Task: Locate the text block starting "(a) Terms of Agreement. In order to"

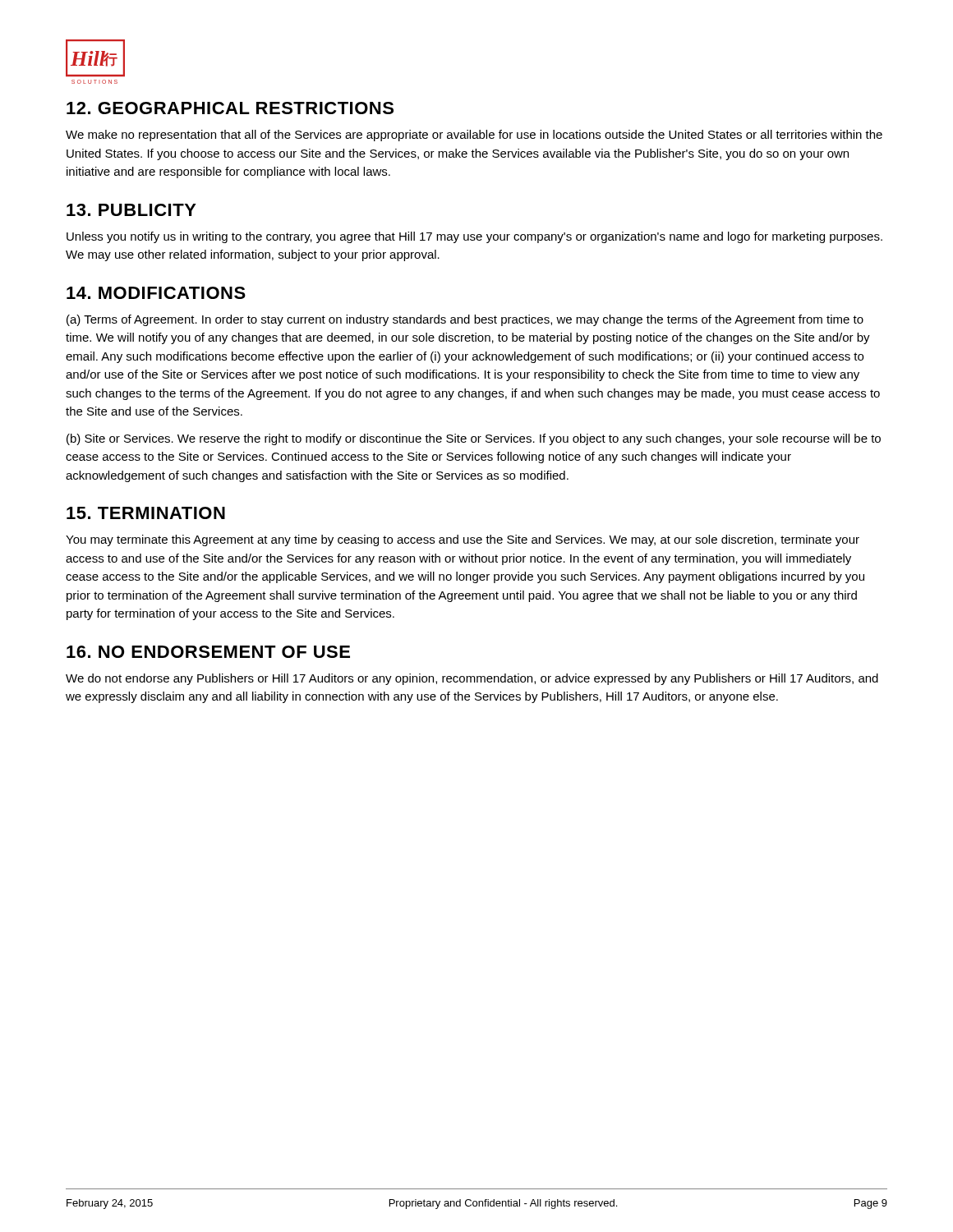Action: [476, 366]
